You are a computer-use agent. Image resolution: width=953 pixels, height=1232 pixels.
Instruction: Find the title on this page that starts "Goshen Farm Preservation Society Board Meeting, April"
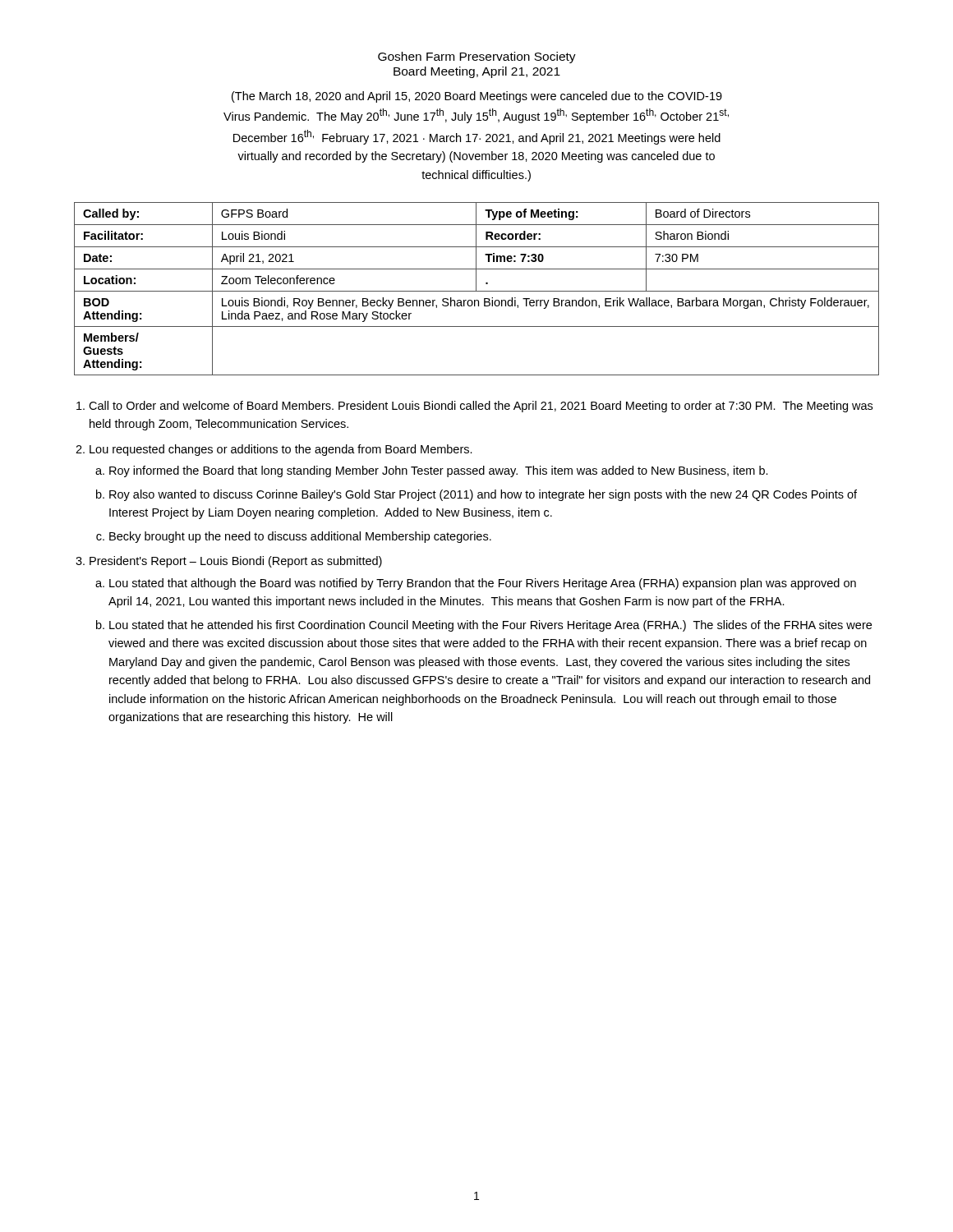click(x=476, y=64)
